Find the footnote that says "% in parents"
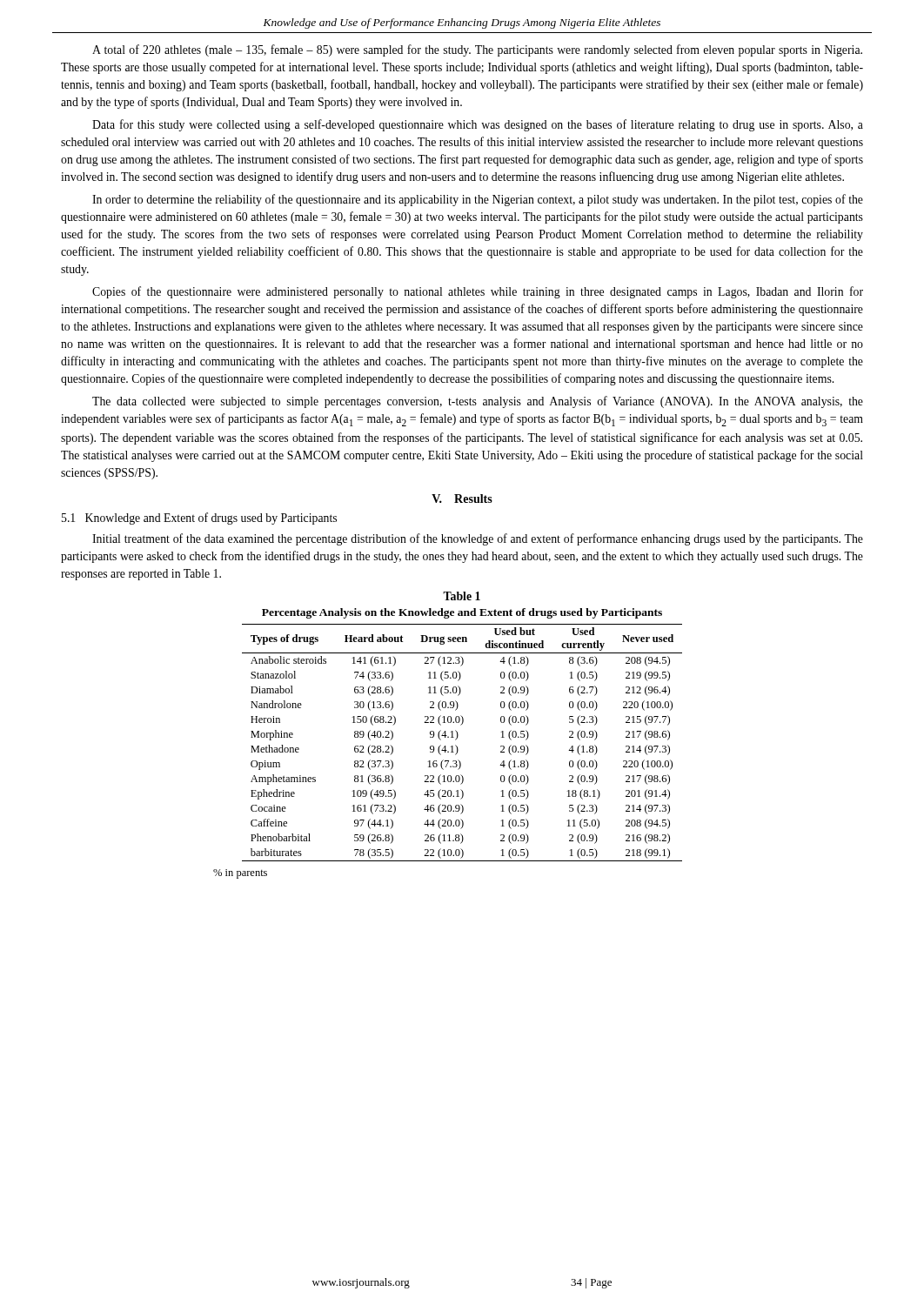The width and height of the screenshot is (924, 1305). tap(240, 873)
